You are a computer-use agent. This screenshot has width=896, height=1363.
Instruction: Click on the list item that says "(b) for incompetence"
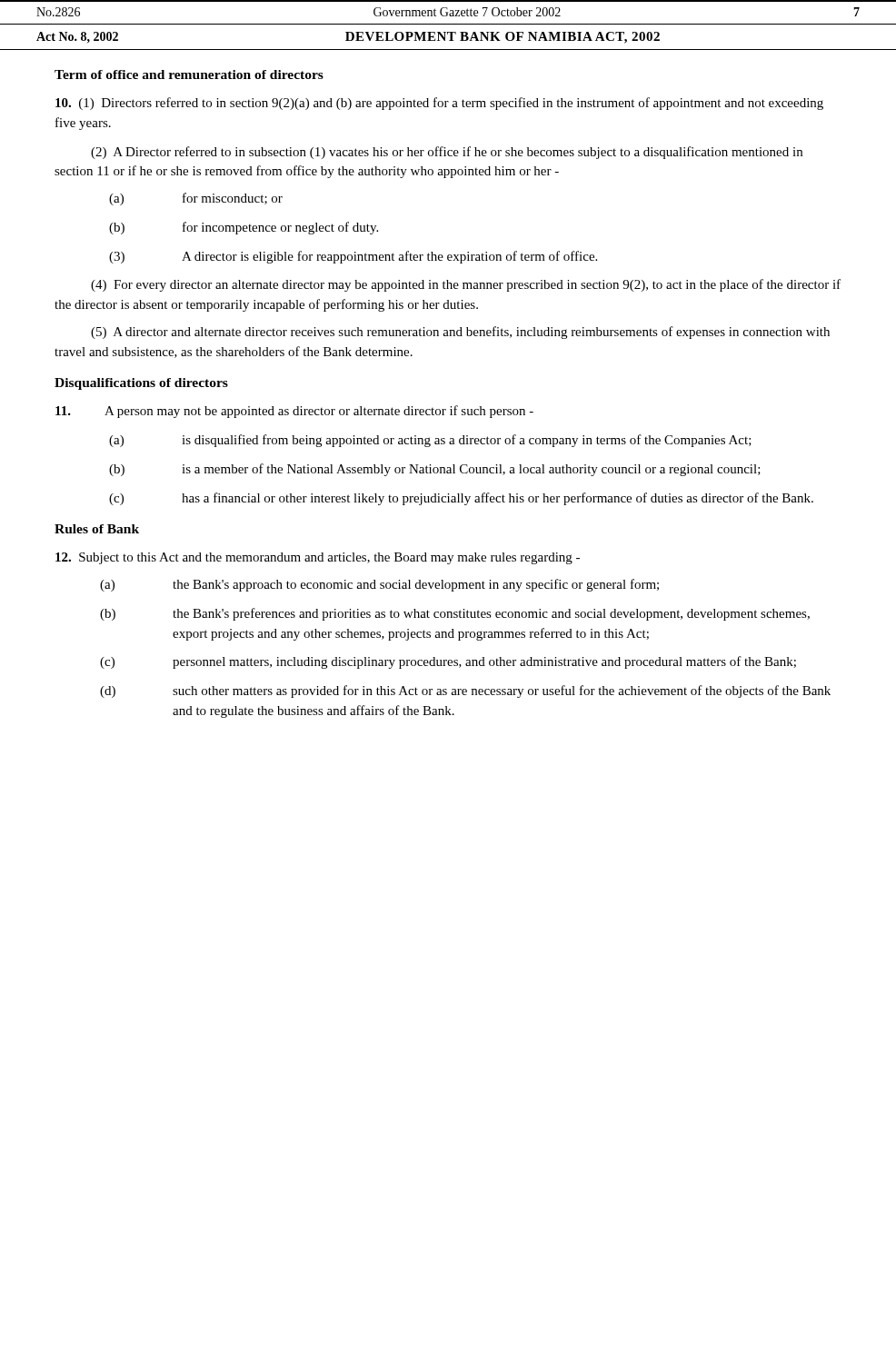[244, 228]
